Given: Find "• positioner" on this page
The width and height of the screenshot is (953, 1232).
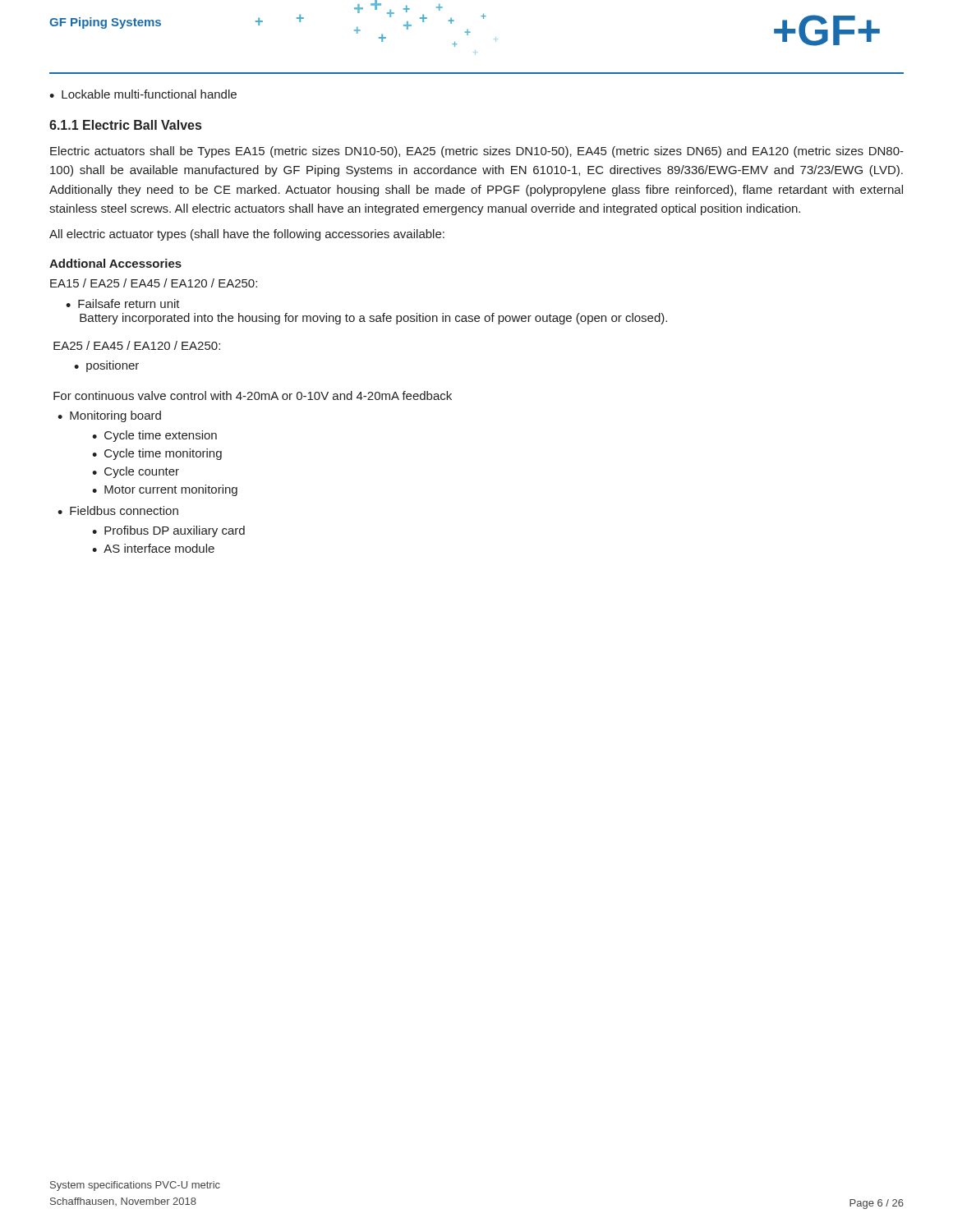Looking at the screenshot, I should [107, 366].
